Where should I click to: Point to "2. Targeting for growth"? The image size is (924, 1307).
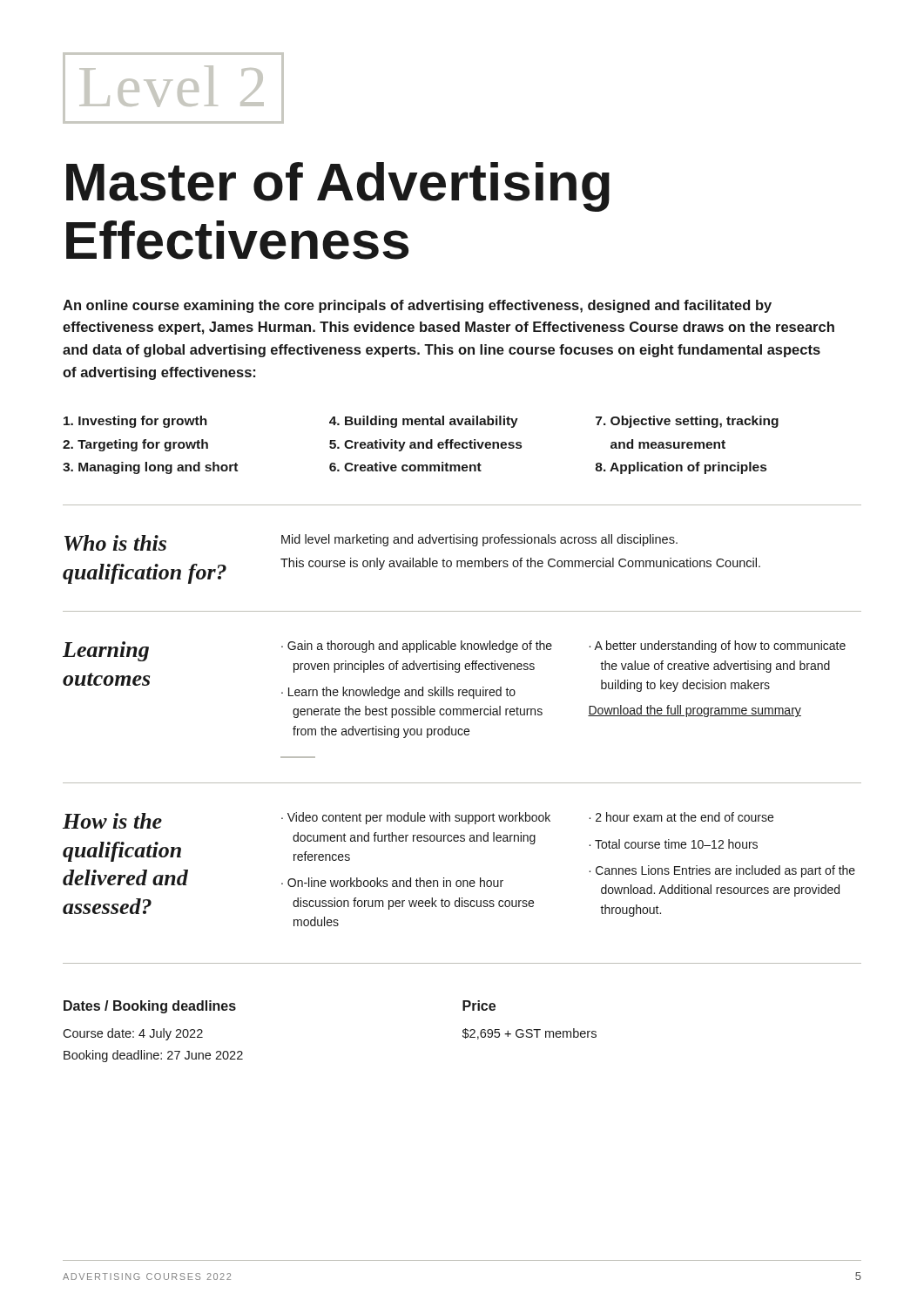(x=196, y=444)
